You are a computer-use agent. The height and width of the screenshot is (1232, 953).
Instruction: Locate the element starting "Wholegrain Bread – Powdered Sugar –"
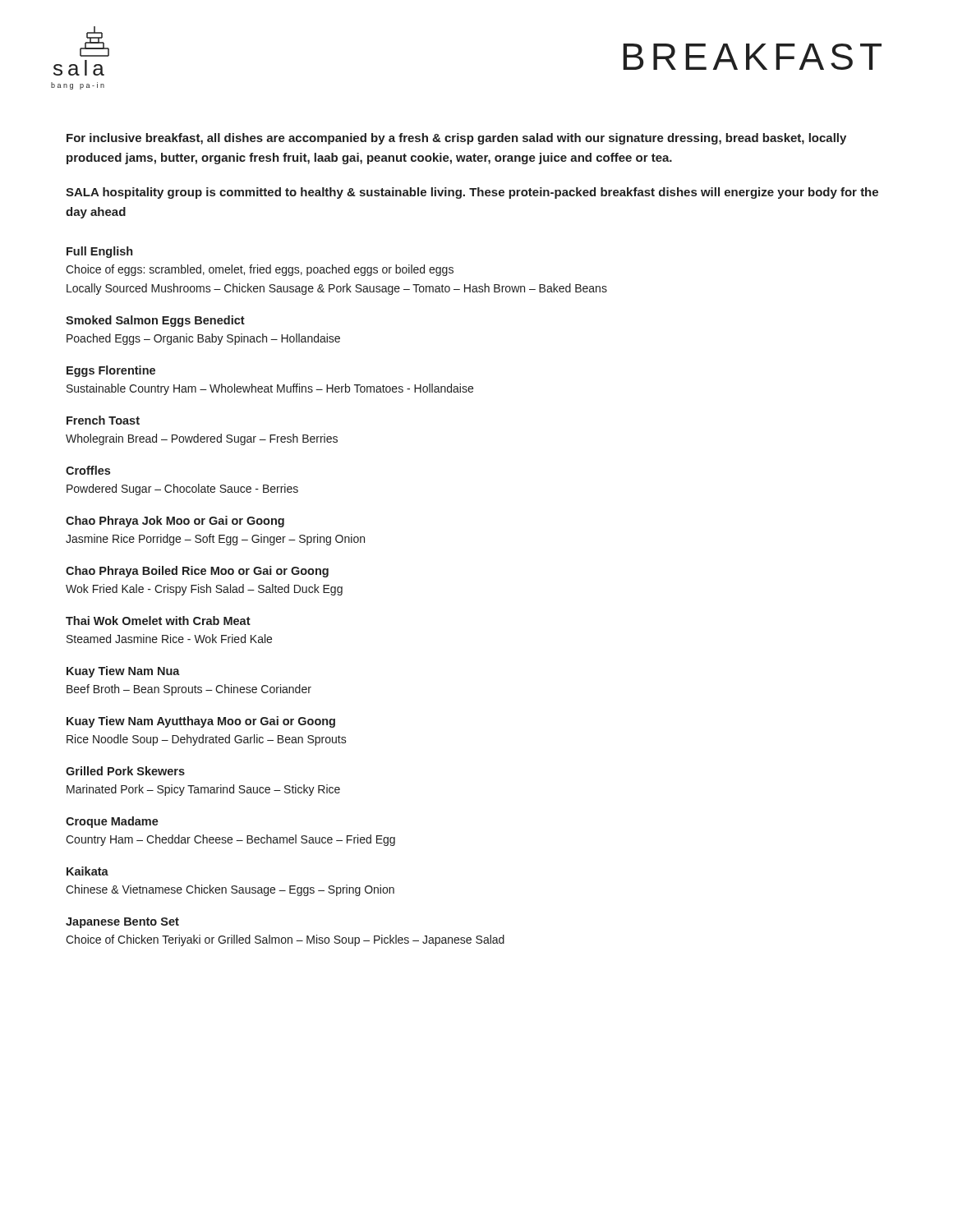point(202,439)
